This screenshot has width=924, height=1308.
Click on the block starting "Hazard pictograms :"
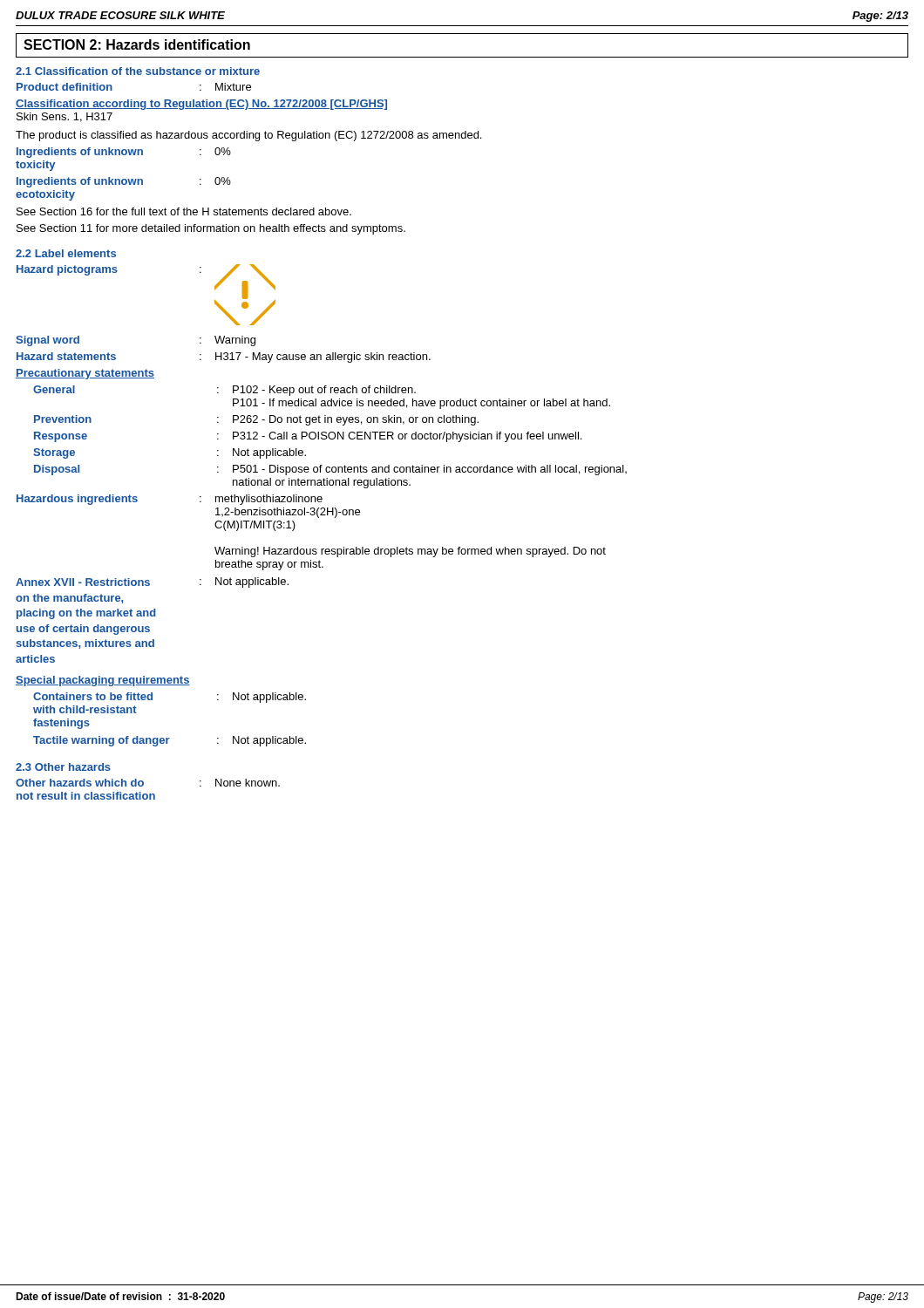tap(65, 272)
